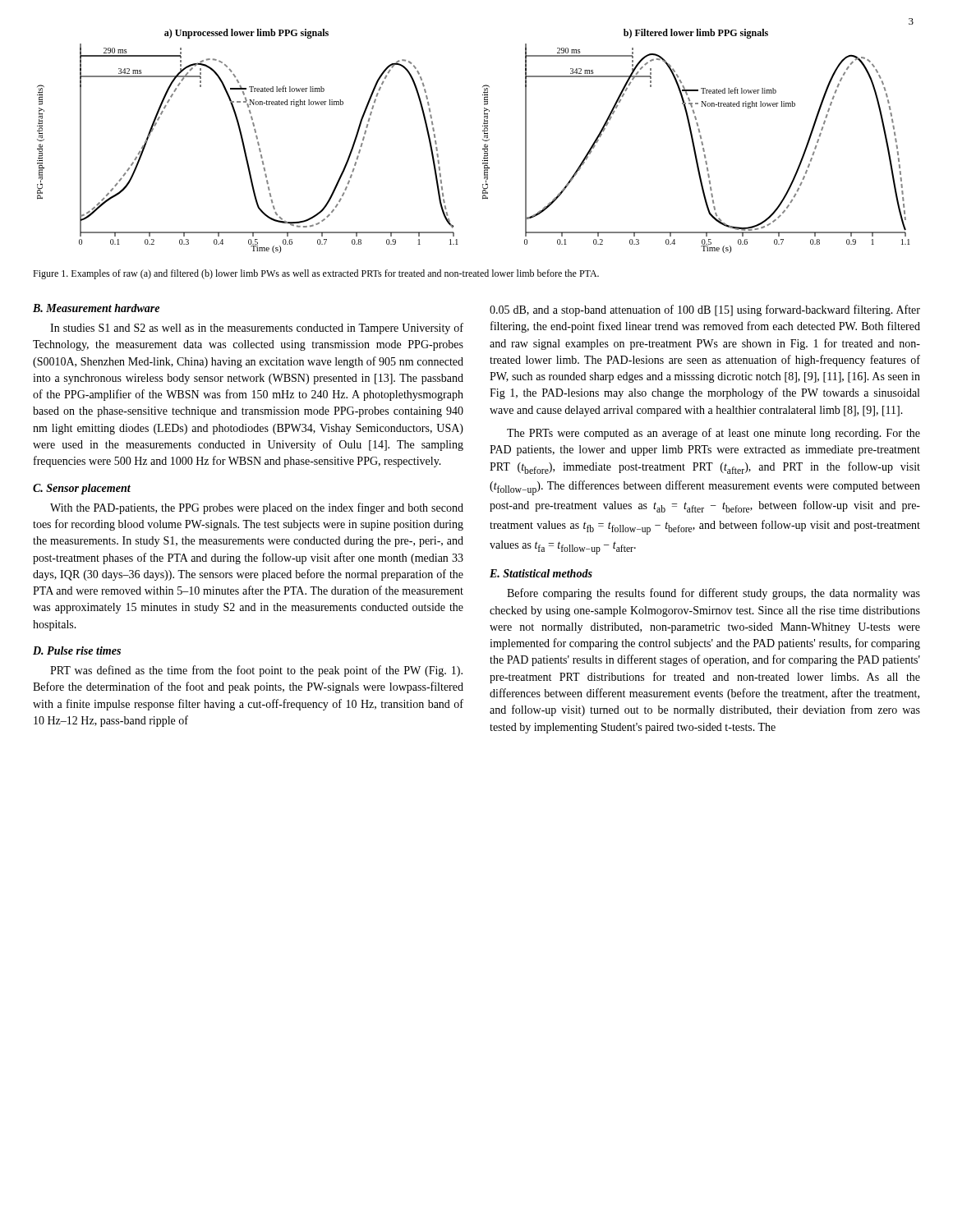Where does it say "B. Measurement hardware"?
Image resolution: width=953 pixels, height=1232 pixels.
click(x=96, y=308)
